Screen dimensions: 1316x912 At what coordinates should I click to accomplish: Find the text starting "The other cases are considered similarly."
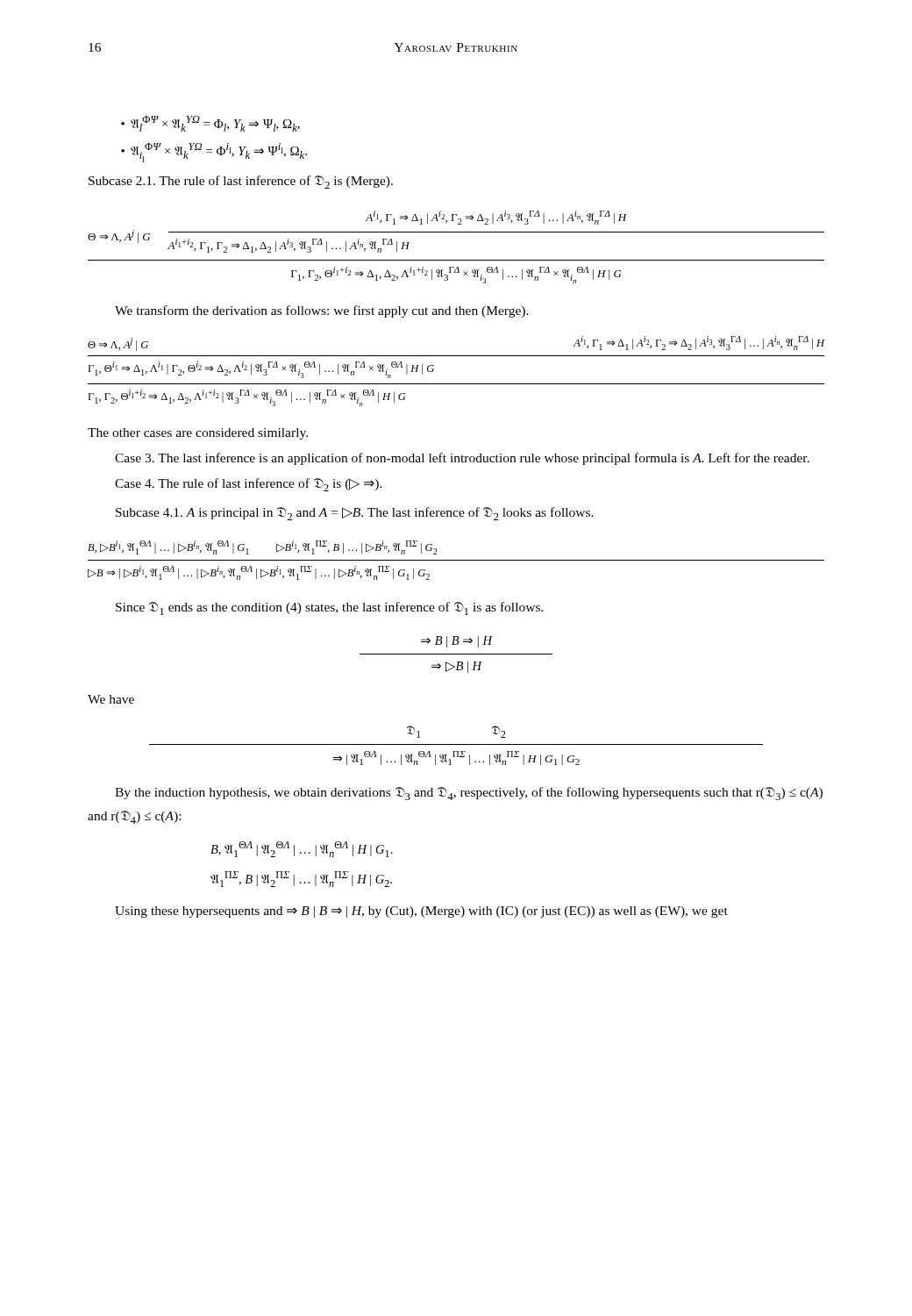198,432
